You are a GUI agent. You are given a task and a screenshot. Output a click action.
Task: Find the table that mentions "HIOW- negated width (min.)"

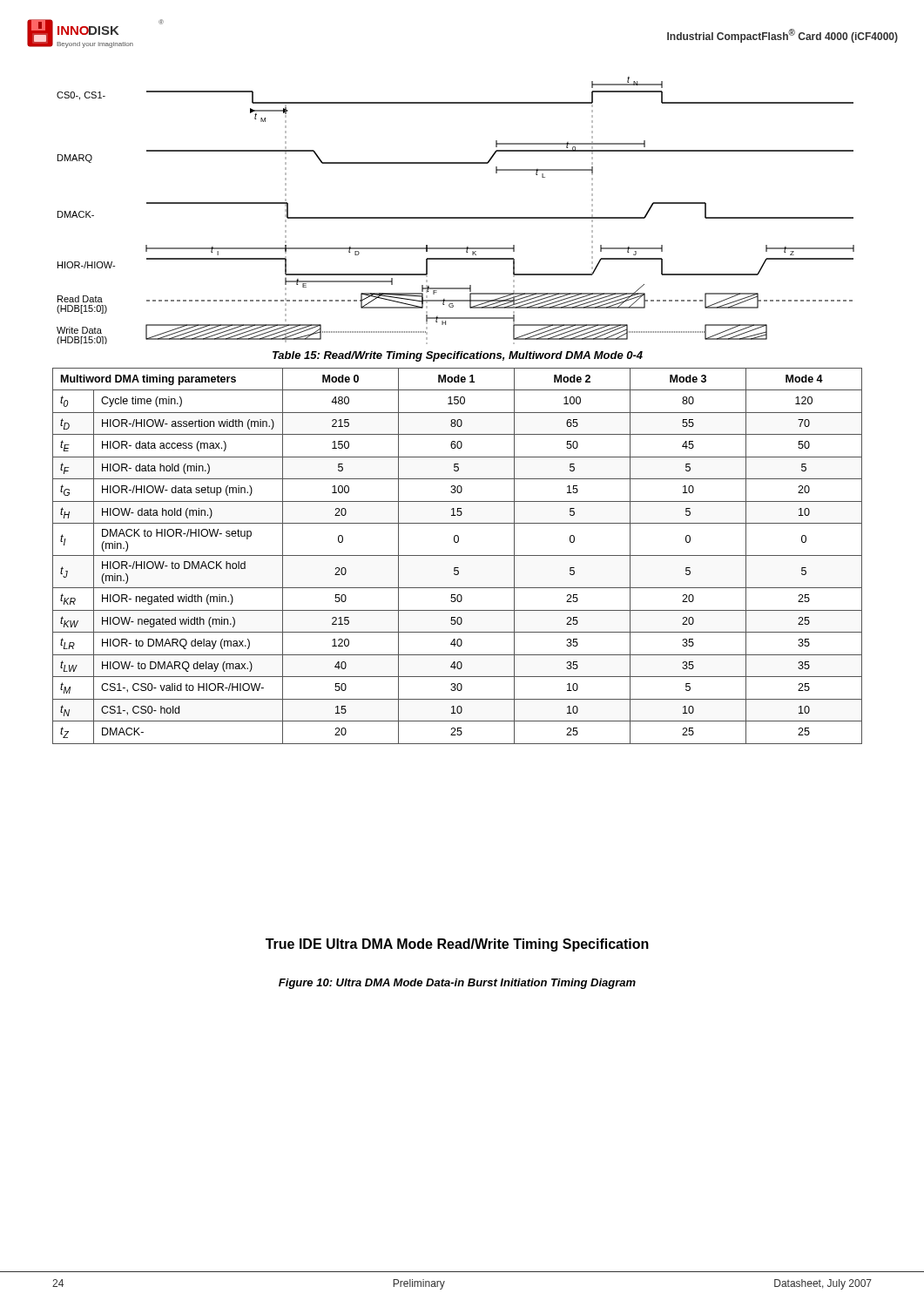(x=457, y=556)
